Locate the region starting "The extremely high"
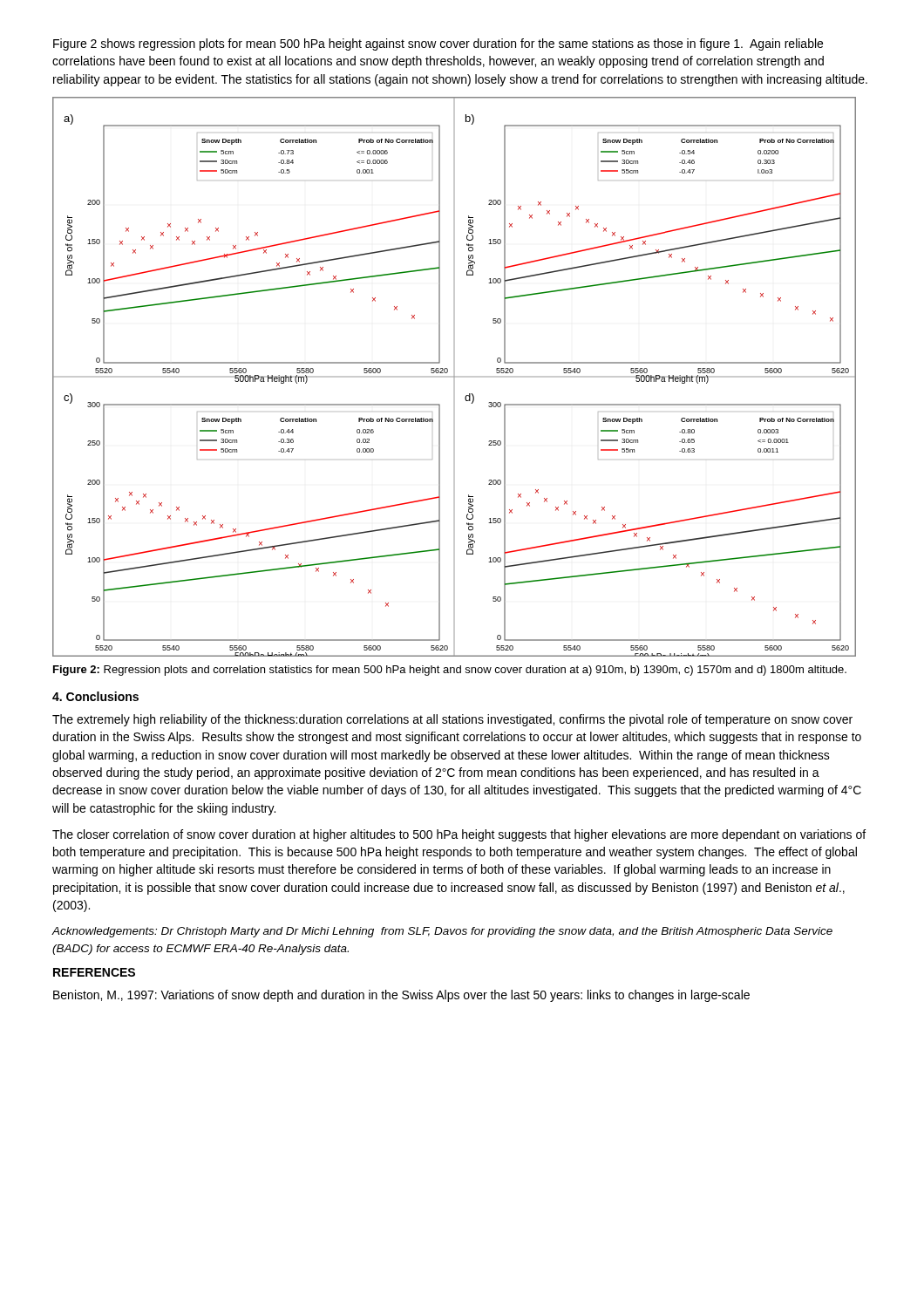This screenshot has height=1308, width=924. click(462, 764)
